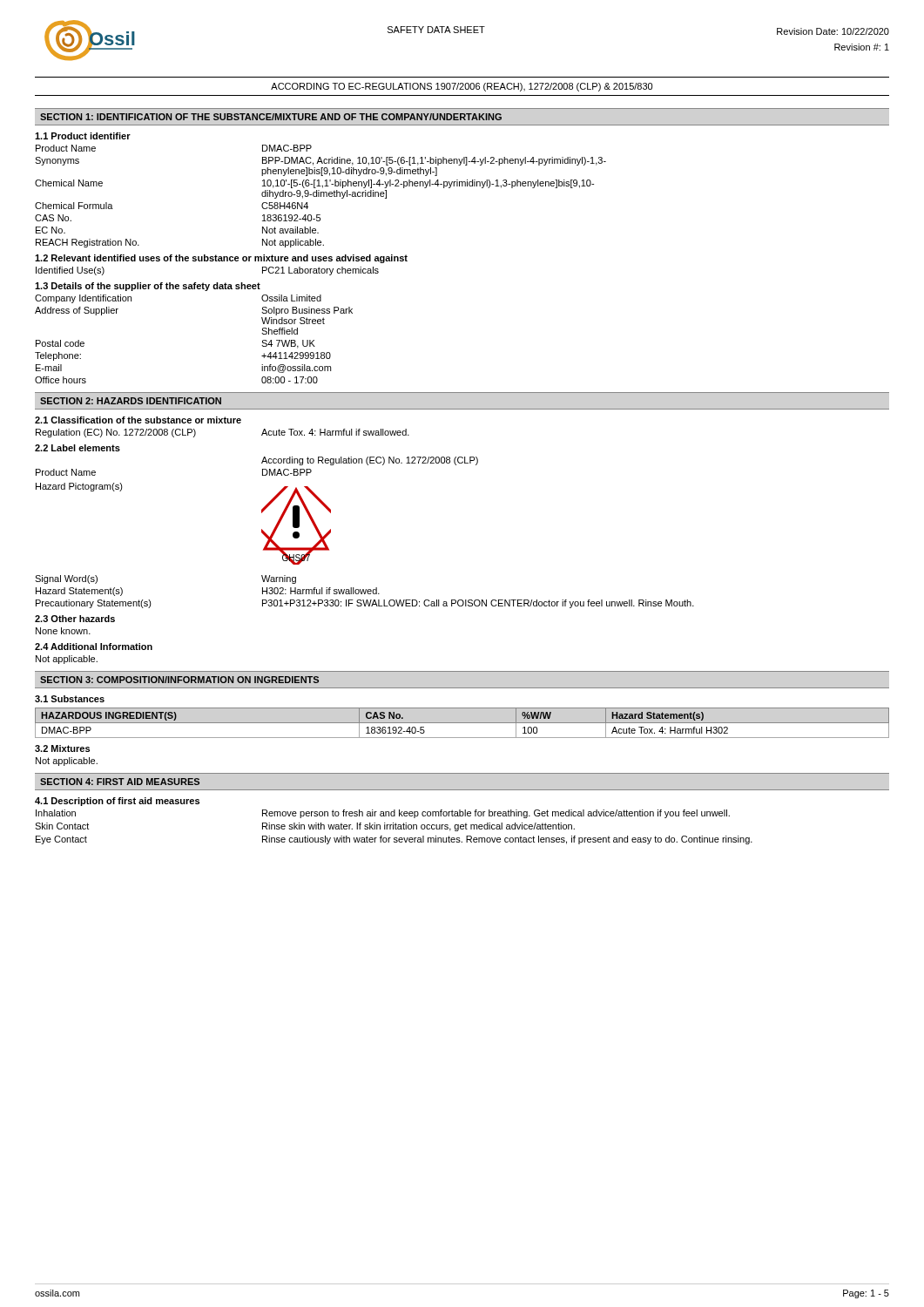Select the section header with the text "SECTION 2: HAZARDS IDENTIFICATION"
Image resolution: width=924 pixels, height=1307 pixels.
click(x=131, y=401)
